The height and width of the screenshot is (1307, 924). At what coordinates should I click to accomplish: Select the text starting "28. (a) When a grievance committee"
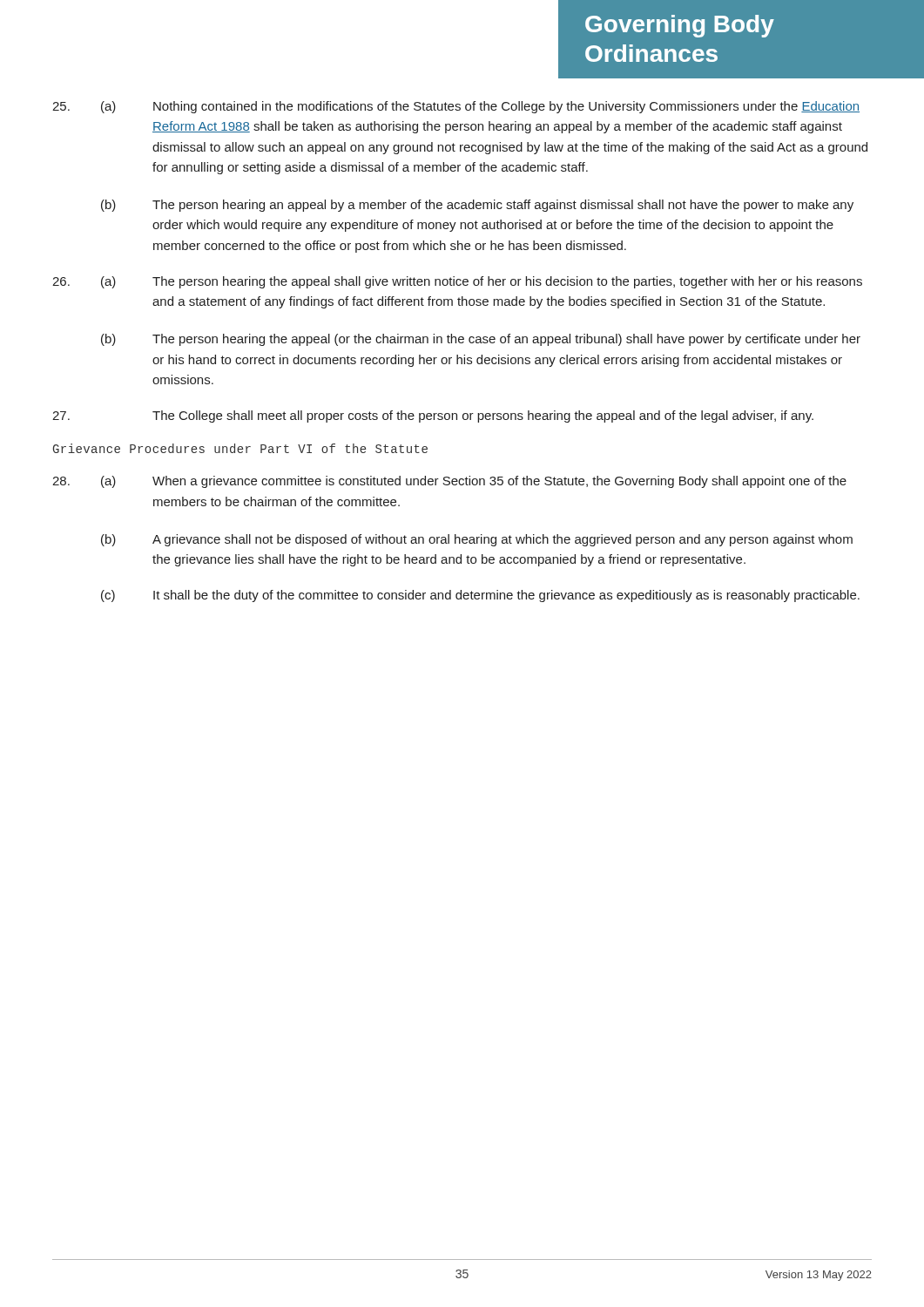tap(462, 491)
